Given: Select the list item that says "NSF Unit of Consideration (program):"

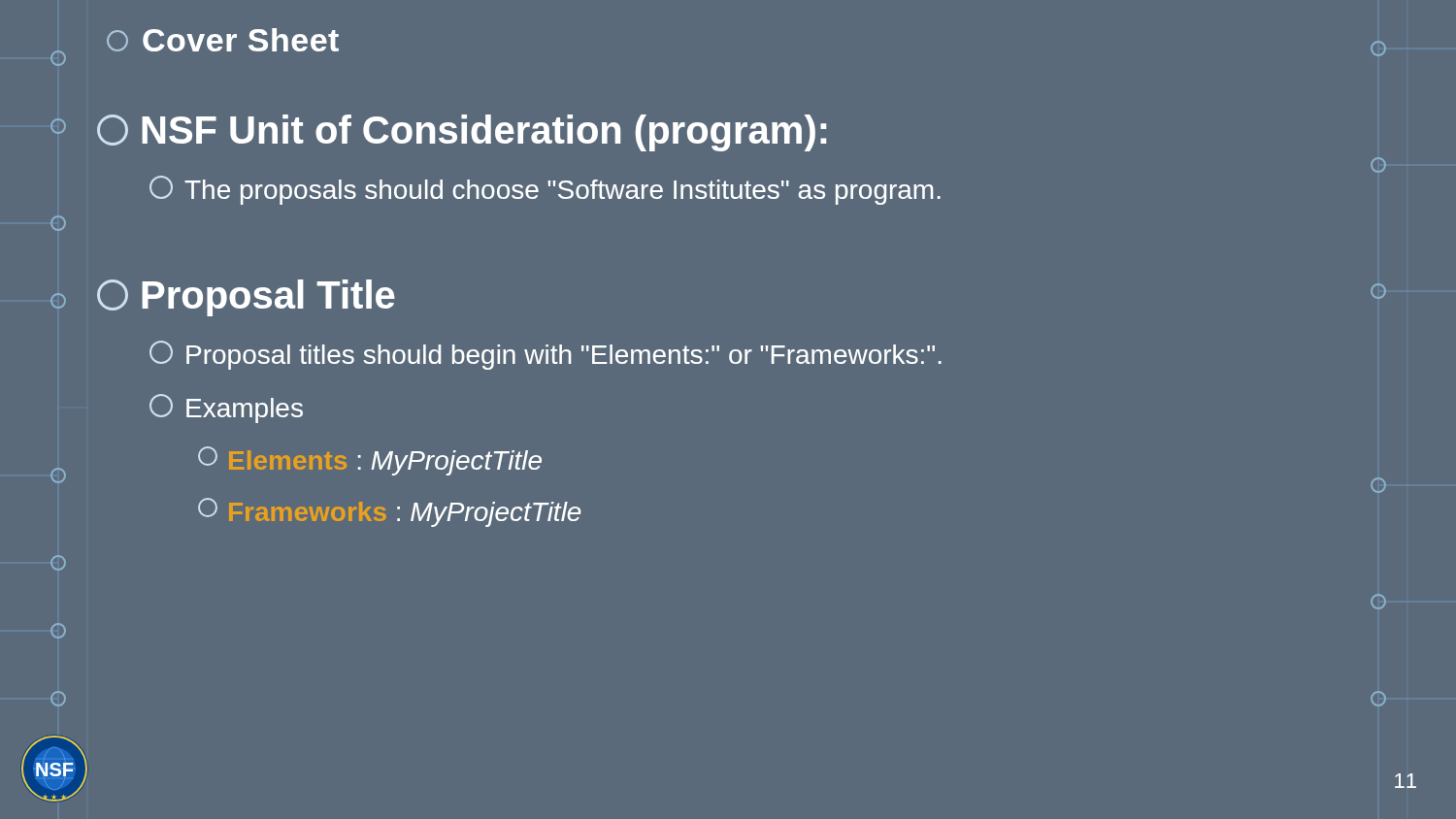Looking at the screenshot, I should [x=464, y=130].
